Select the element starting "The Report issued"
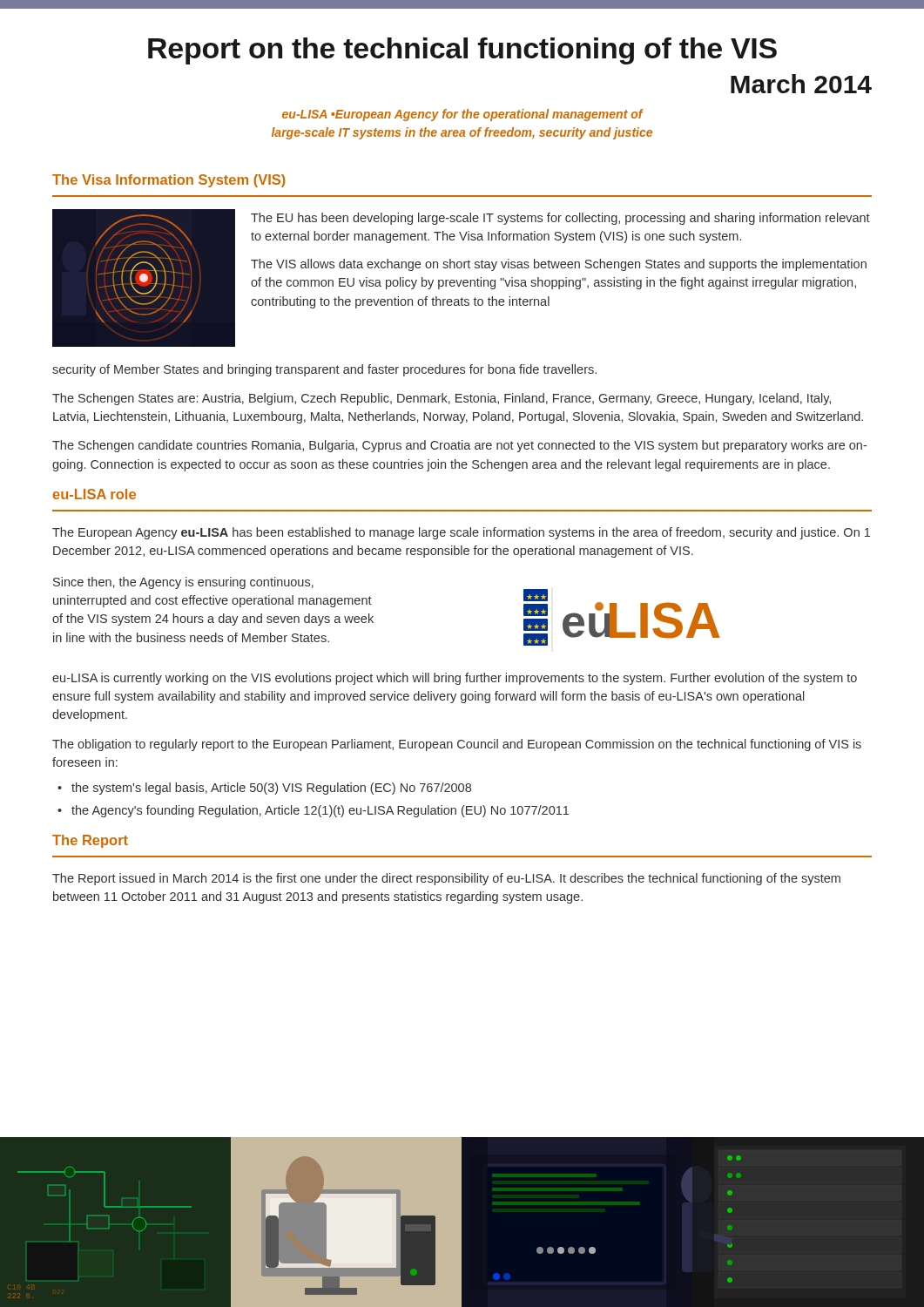This screenshot has width=924, height=1307. [447, 887]
